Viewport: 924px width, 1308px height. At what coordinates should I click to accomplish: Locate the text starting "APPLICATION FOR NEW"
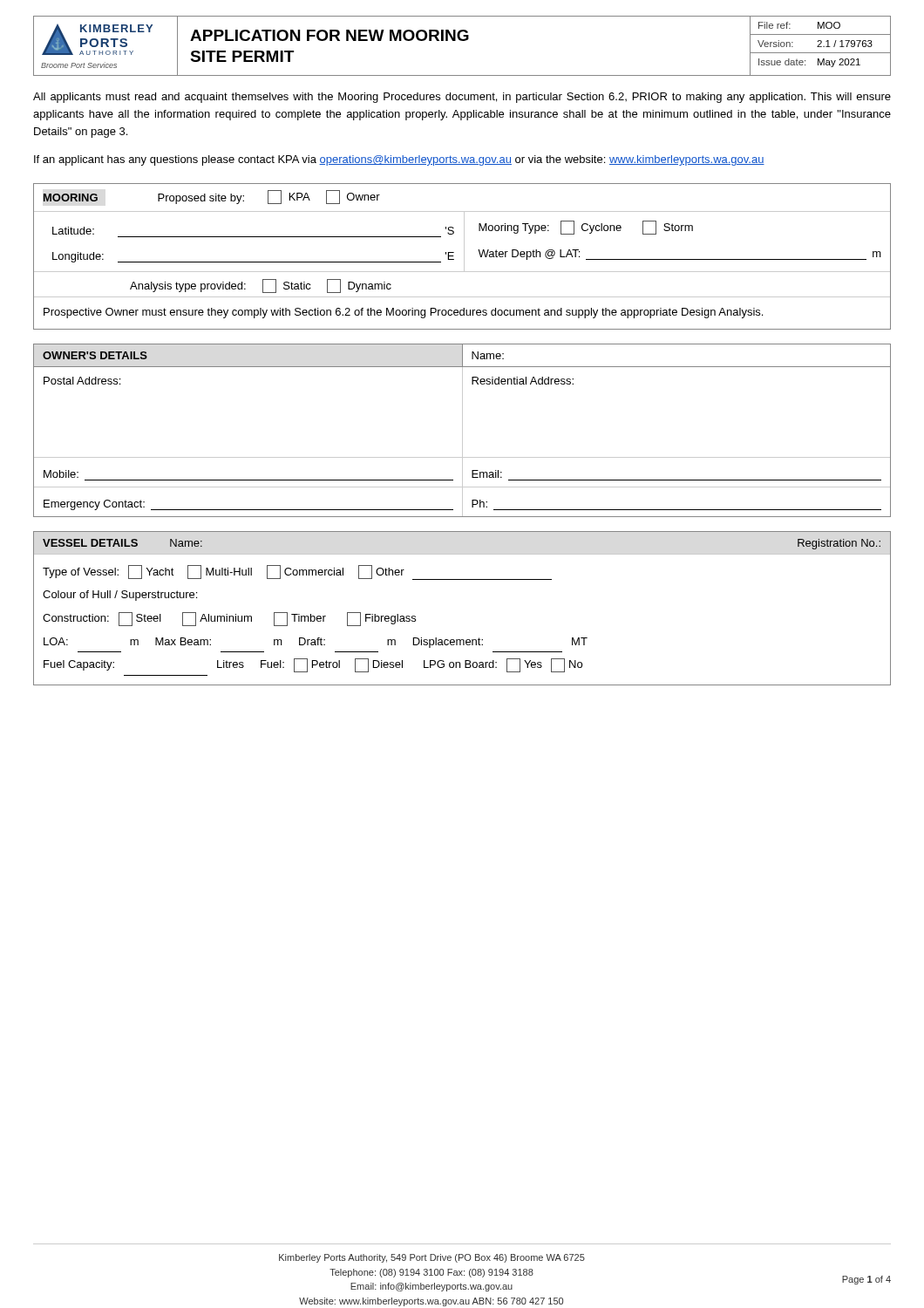click(x=464, y=46)
